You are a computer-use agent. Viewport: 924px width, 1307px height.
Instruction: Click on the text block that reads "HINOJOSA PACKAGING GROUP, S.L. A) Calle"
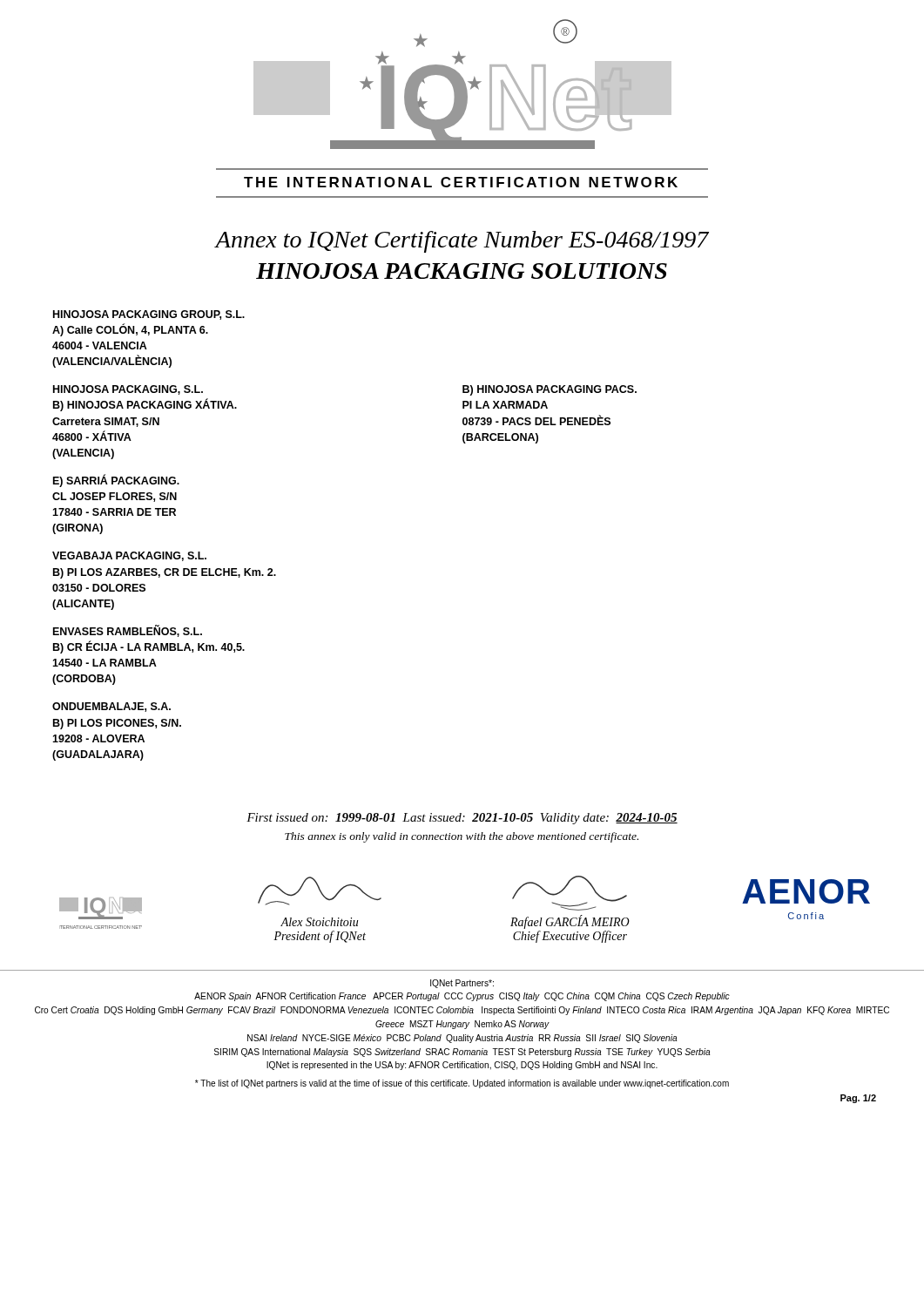pyautogui.click(x=149, y=338)
